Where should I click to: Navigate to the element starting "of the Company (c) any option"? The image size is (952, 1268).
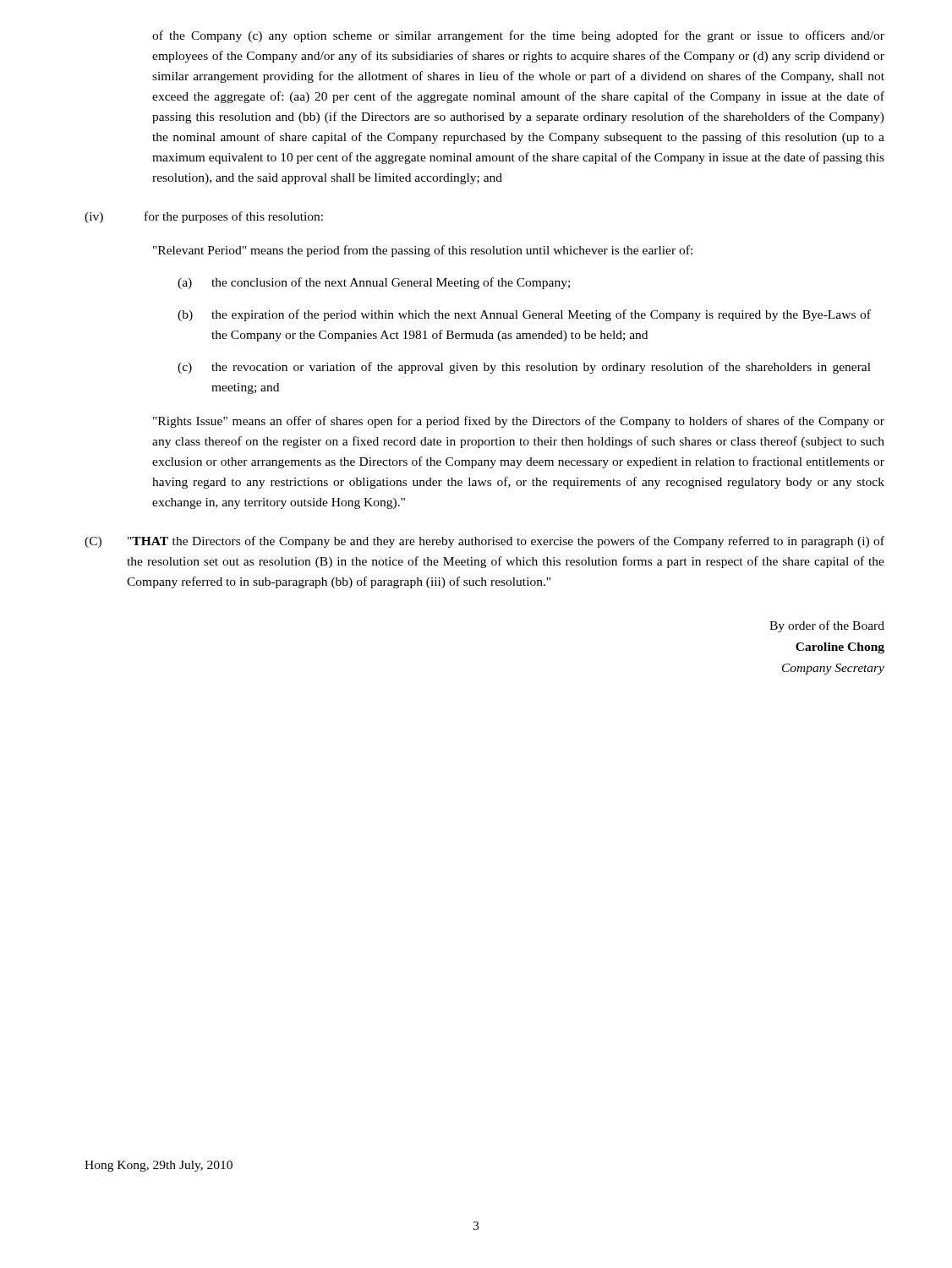[518, 107]
